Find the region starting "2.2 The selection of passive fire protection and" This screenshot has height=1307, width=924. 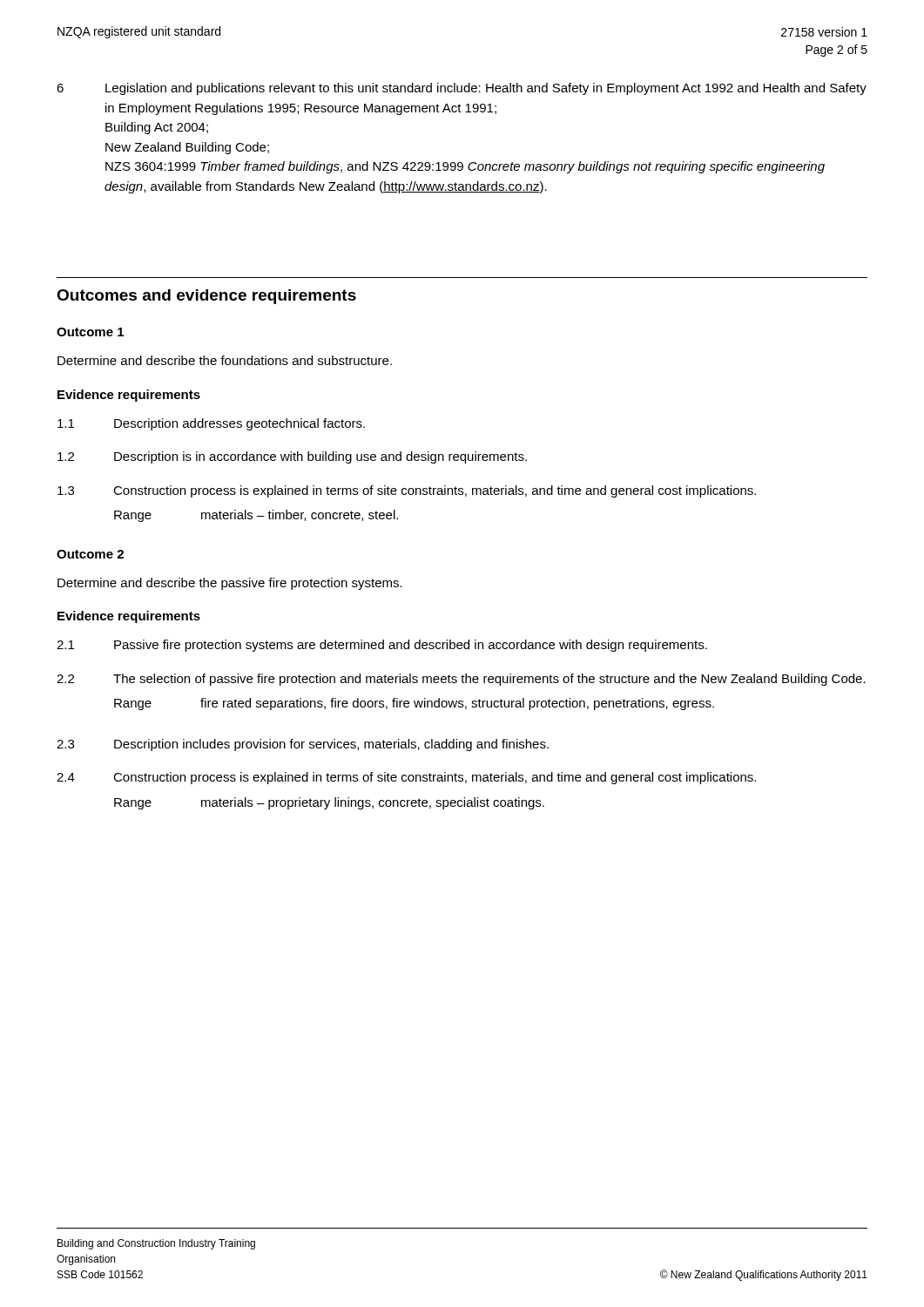point(462,679)
